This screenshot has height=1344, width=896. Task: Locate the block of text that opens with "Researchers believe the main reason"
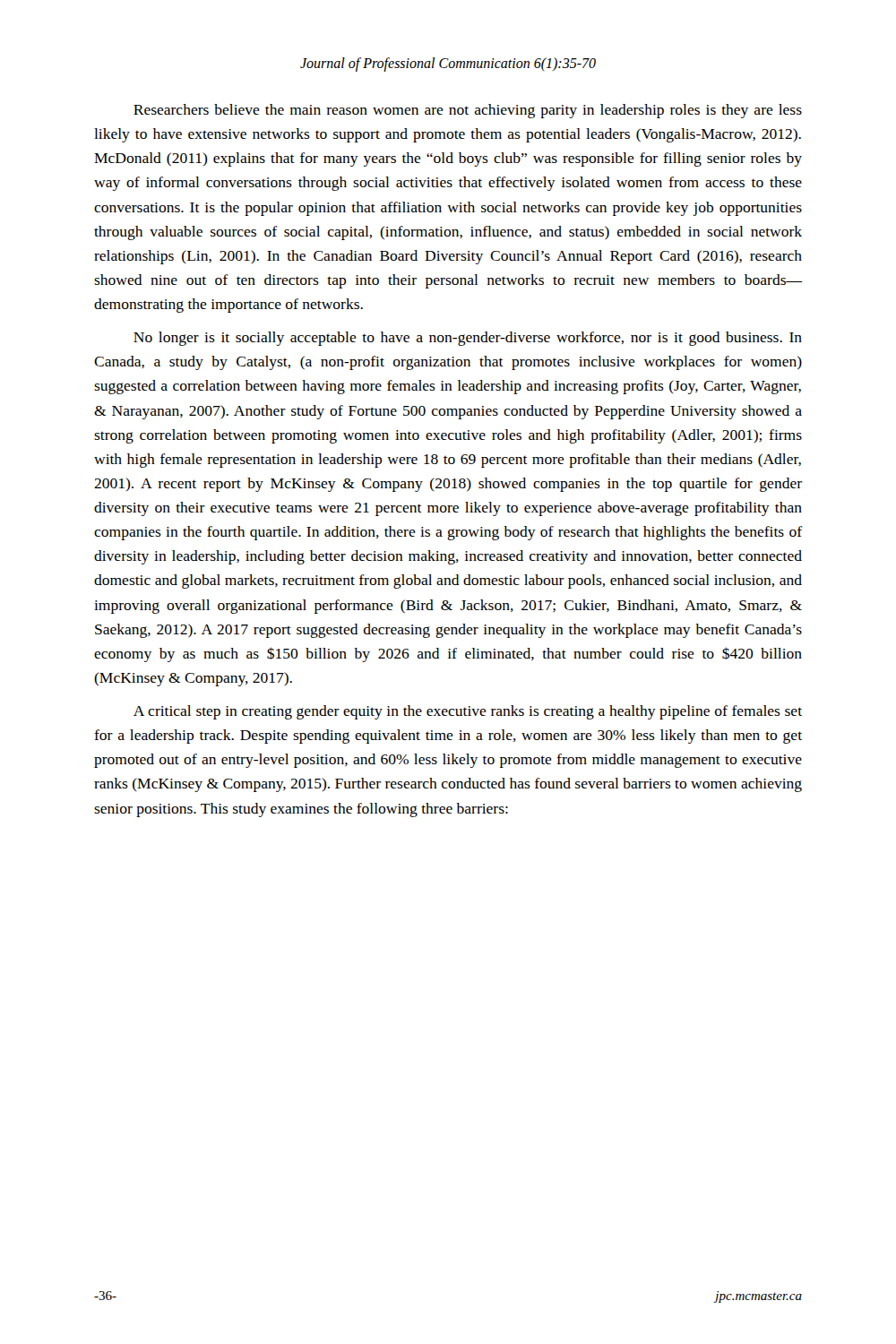point(448,459)
